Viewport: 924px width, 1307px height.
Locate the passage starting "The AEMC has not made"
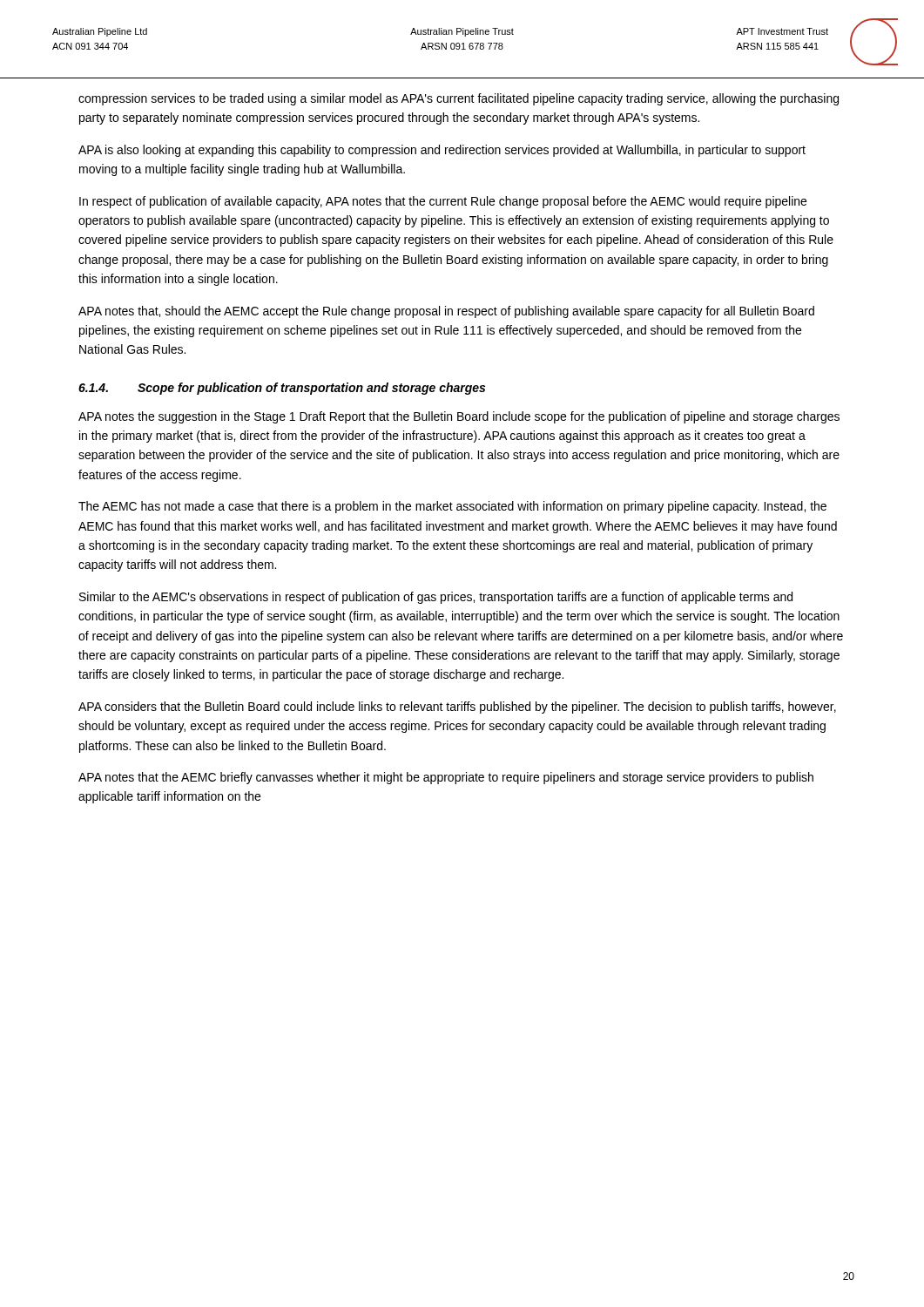(x=458, y=536)
